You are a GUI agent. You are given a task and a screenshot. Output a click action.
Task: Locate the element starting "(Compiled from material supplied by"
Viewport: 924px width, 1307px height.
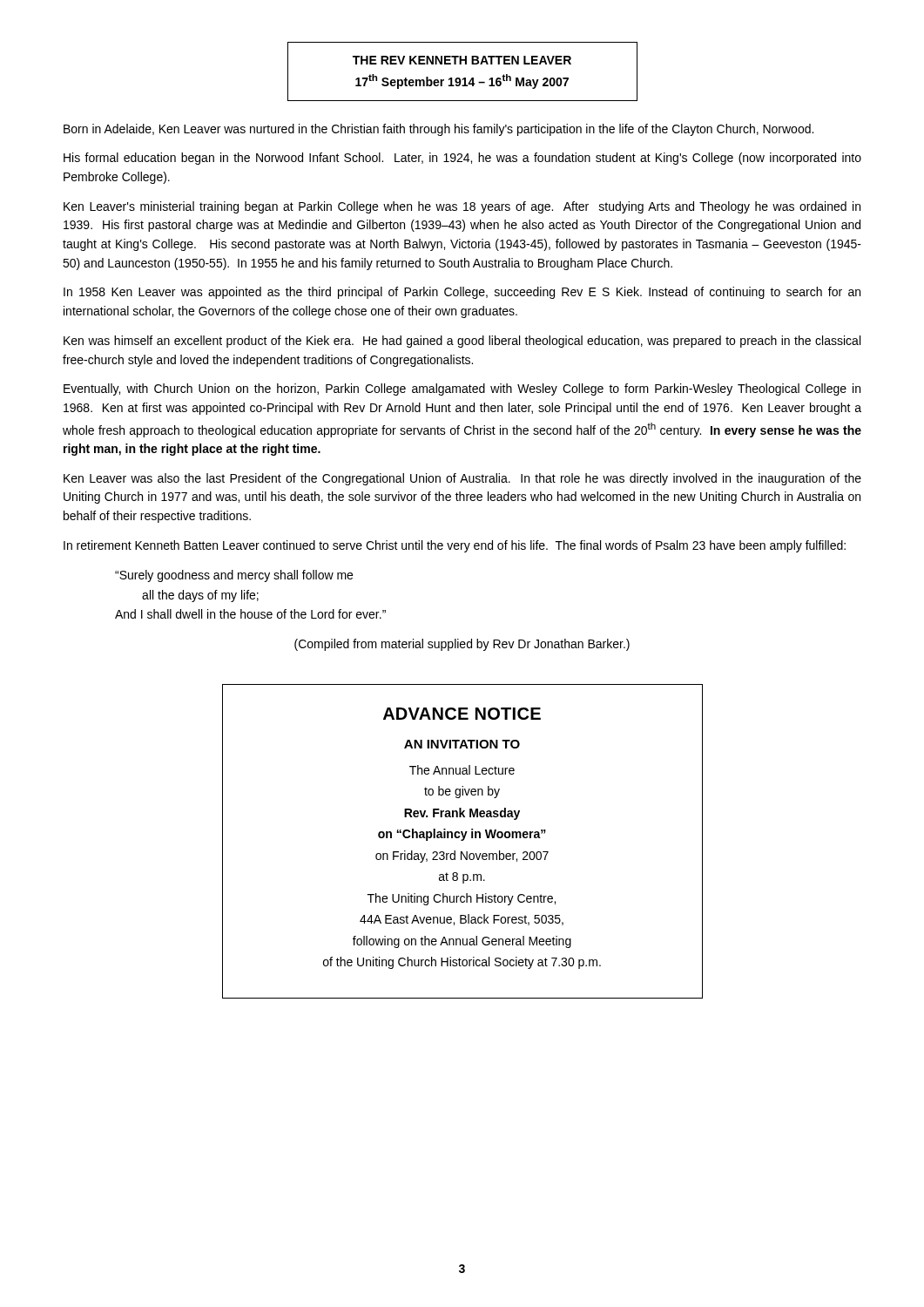click(x=462, y=644)
